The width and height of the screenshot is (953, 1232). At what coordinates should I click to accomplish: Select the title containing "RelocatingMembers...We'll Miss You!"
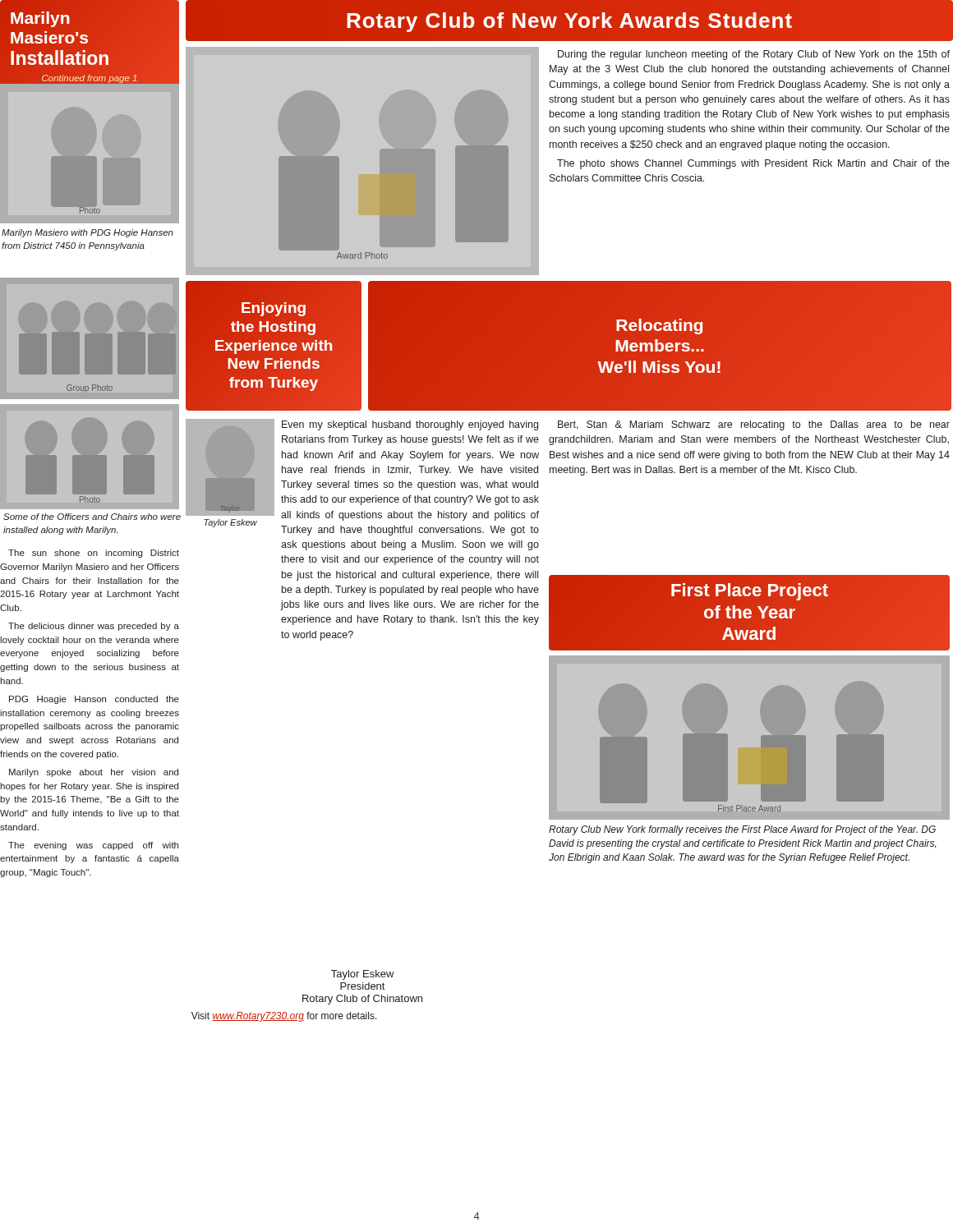pos(660,346)
